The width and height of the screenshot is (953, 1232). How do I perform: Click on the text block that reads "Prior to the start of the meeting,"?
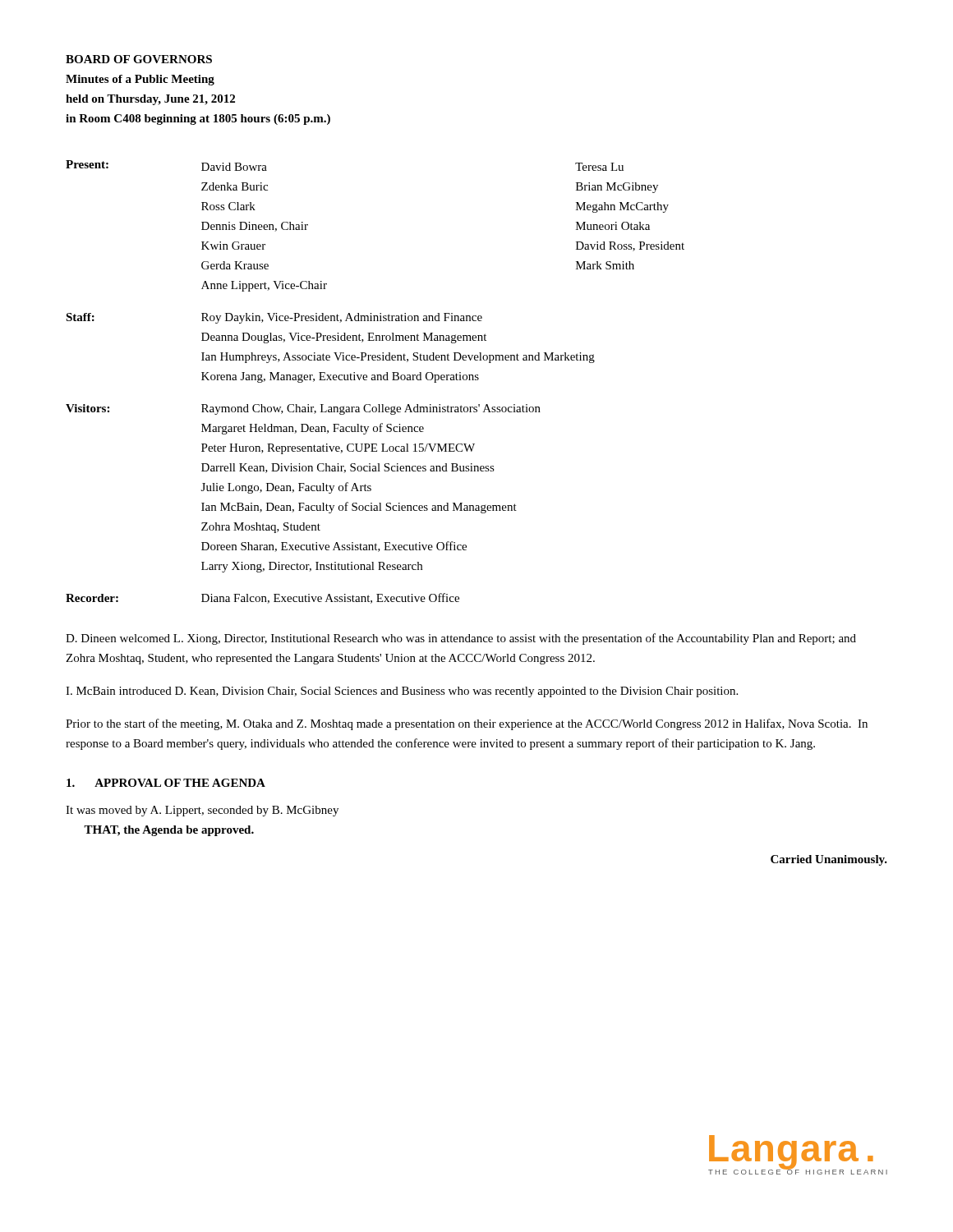coord(467,733)
